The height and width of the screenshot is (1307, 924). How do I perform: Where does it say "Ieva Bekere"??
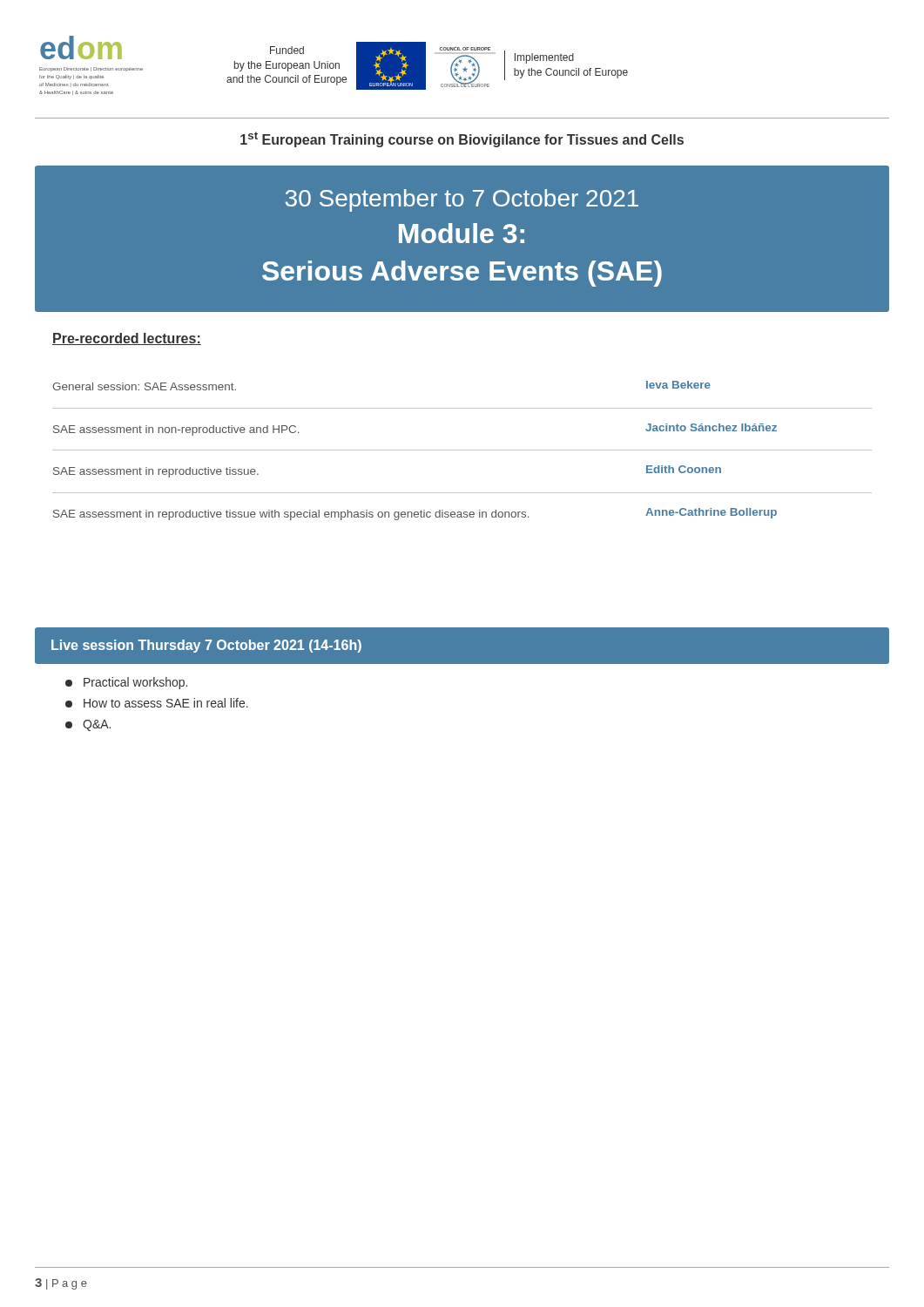678,385
